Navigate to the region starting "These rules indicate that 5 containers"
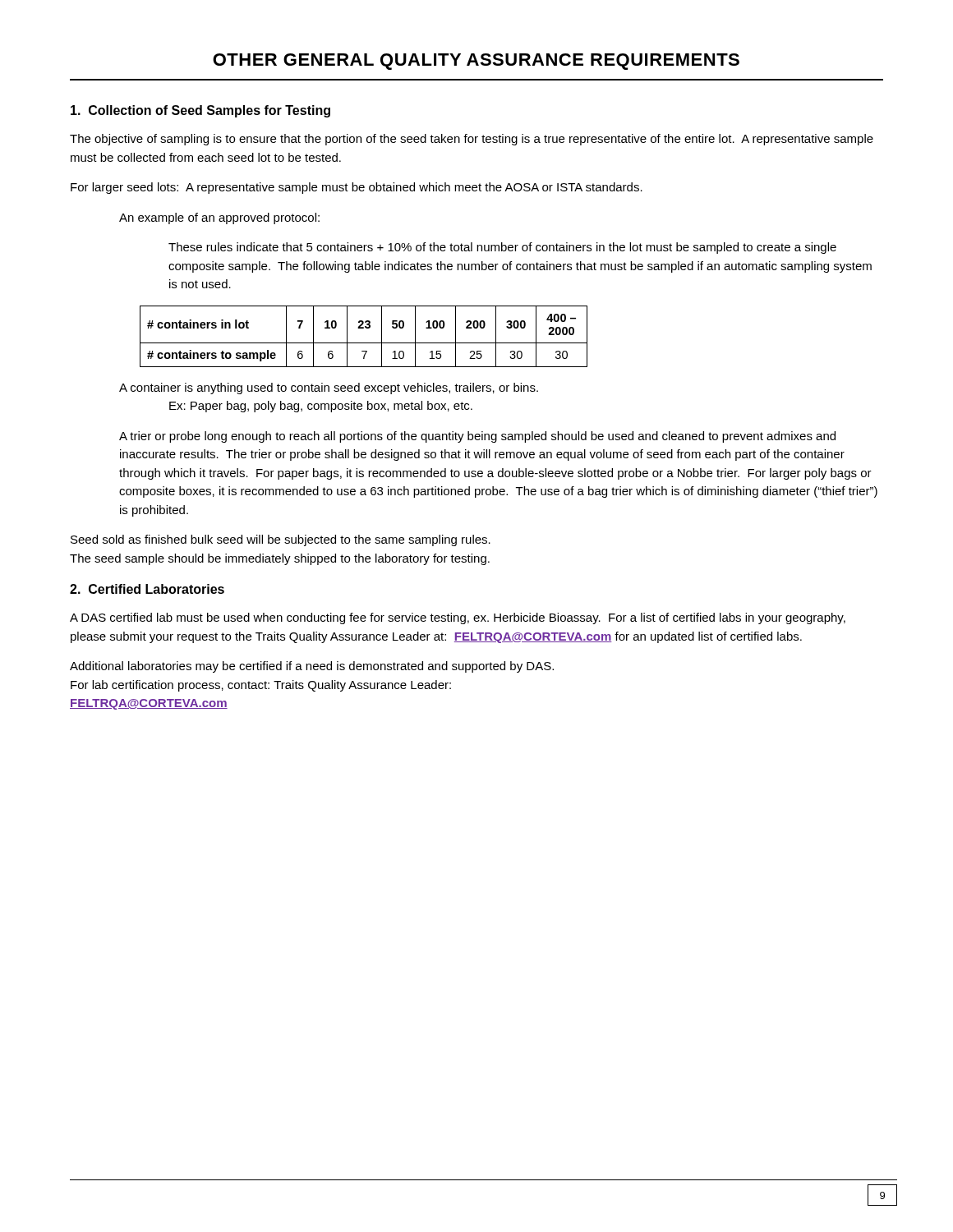Image resolution: width=953 pixels, height=1232 pixels. (x=520, y=265)
